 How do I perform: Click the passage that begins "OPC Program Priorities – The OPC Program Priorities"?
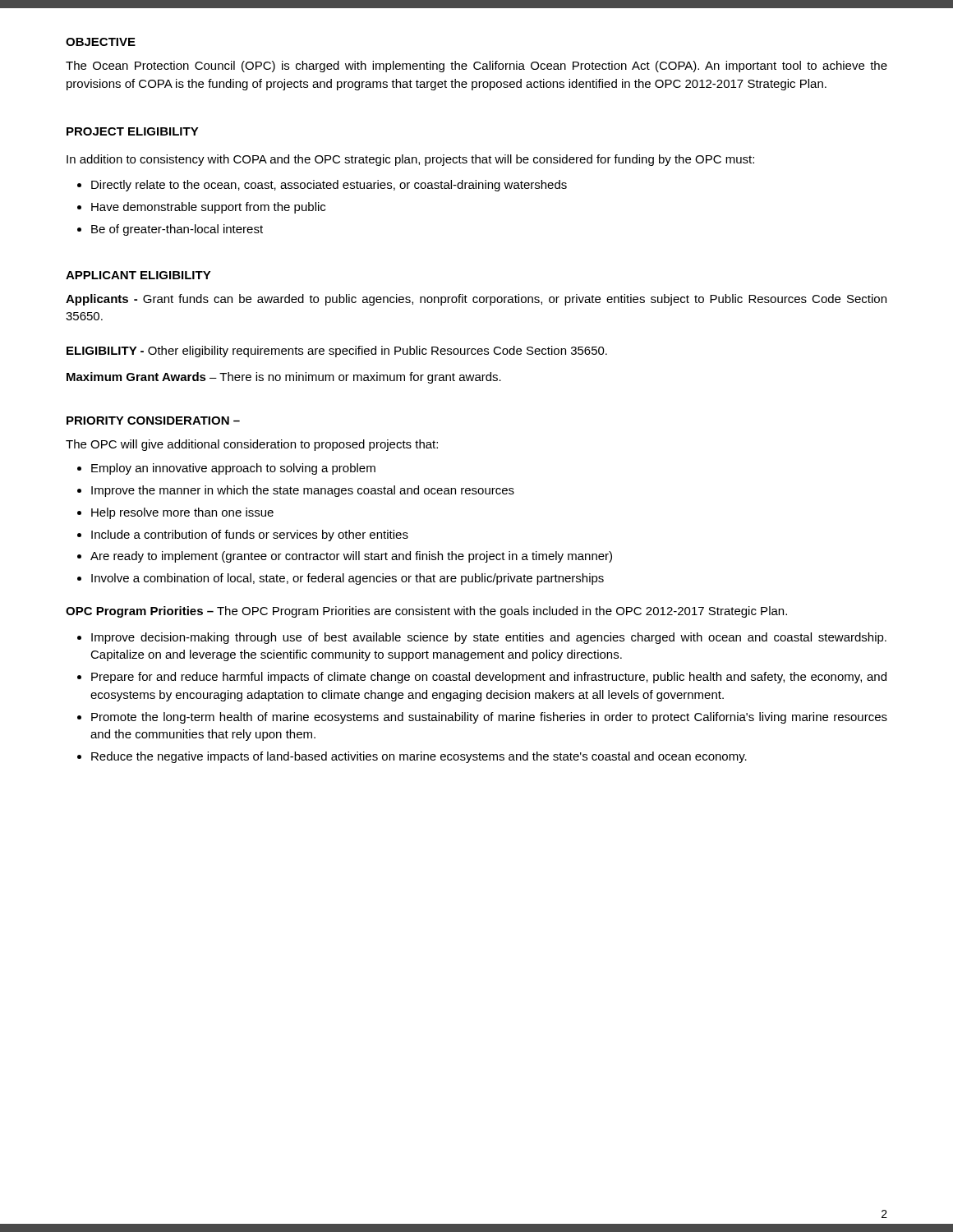coord(427,610)
